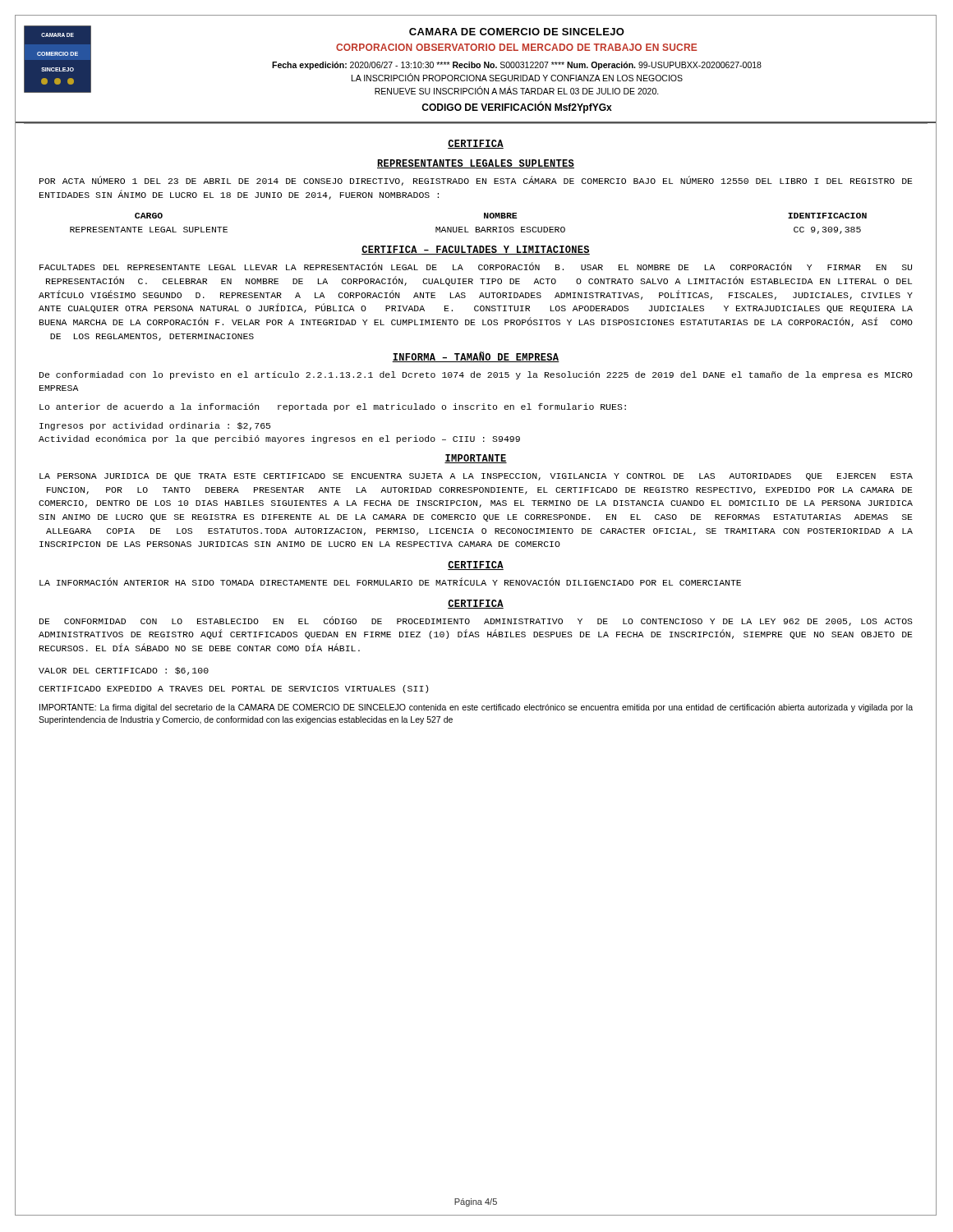Find the text block containing "POR ACTA NÚMERO 1 DEL 23"
The image size is (953, 1232).
click(x=476, y=188)
